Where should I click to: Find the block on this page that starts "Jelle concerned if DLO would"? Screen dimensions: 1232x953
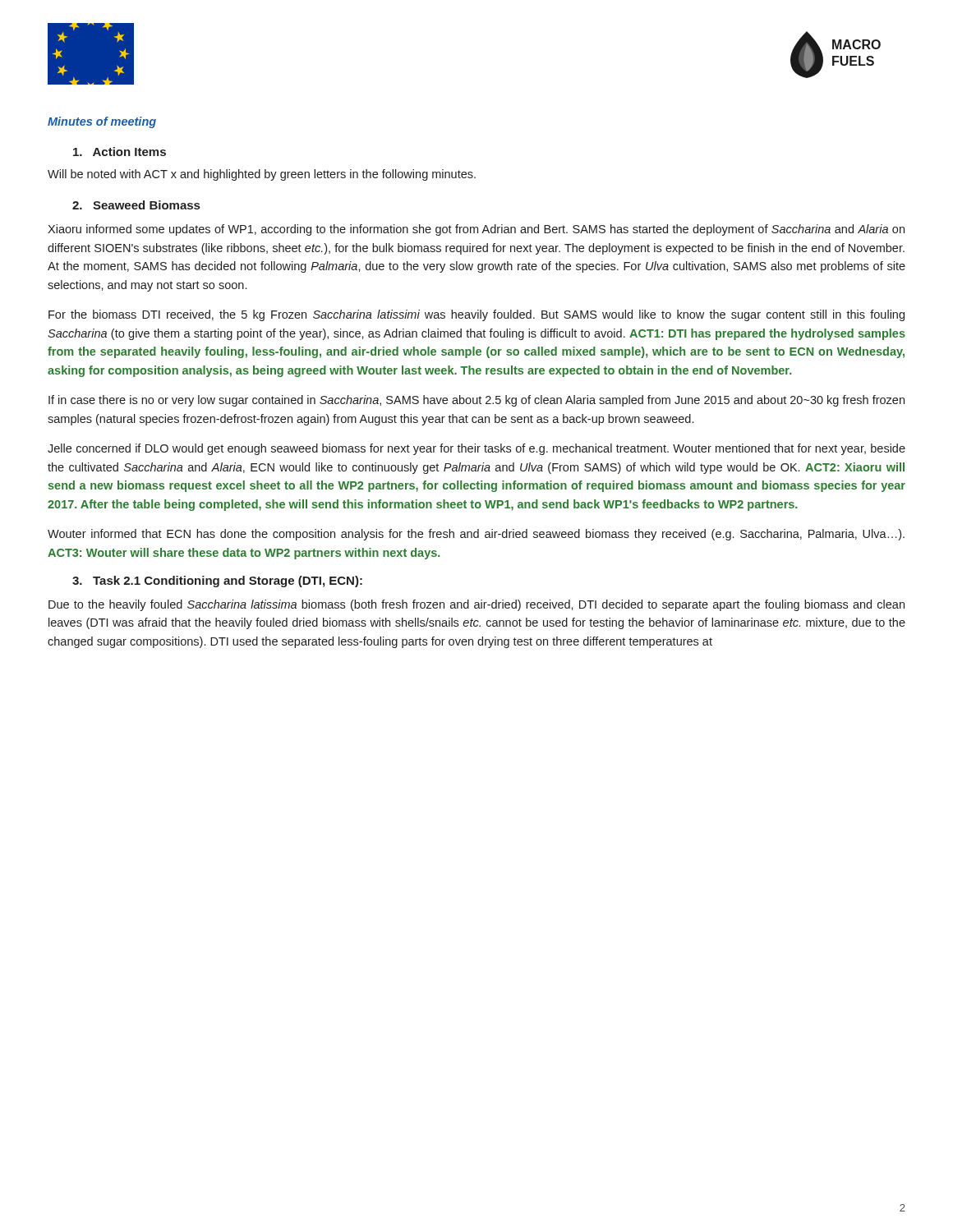[476, 476]
